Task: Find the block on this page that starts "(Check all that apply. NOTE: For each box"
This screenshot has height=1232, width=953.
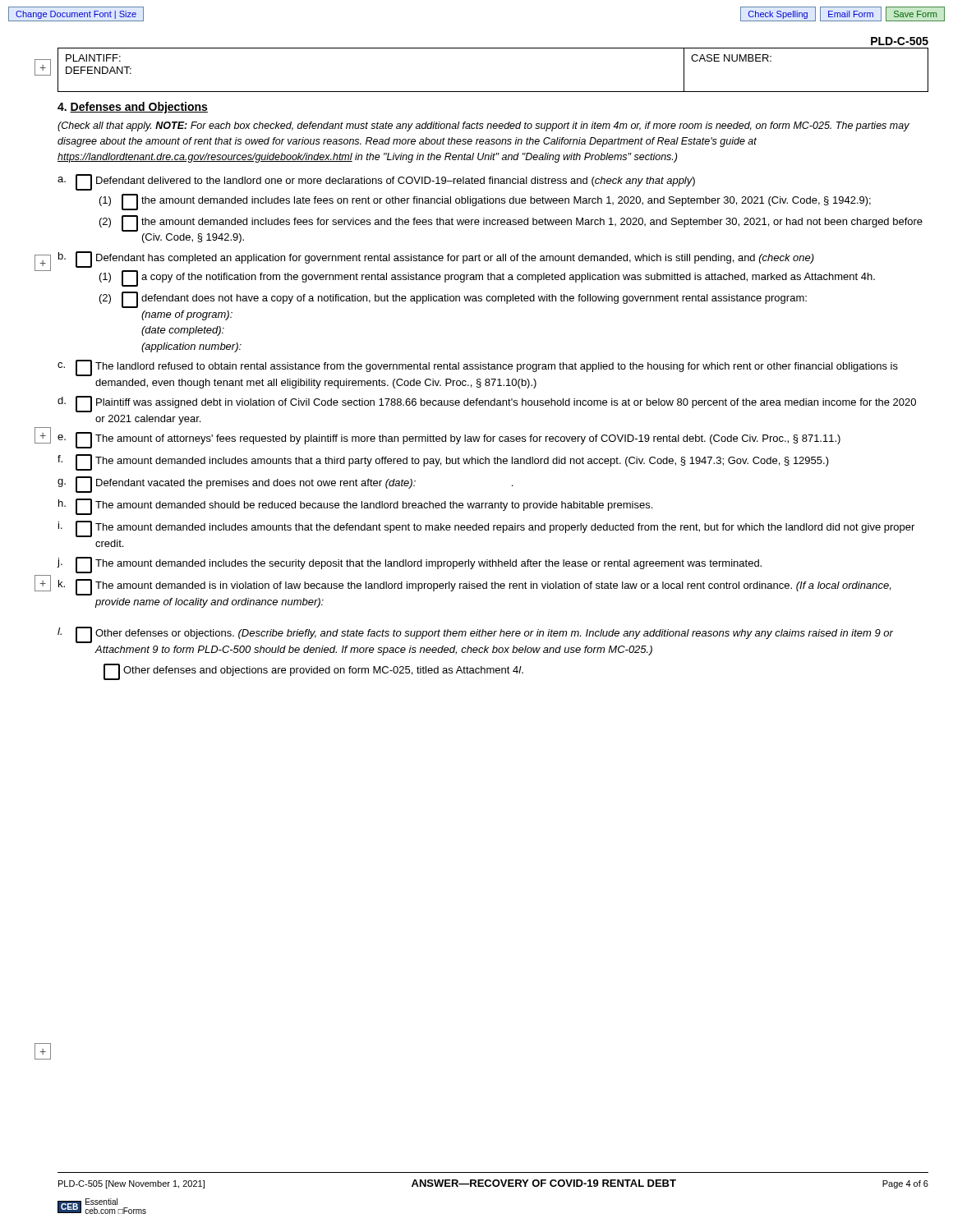Action: (483, 141)
